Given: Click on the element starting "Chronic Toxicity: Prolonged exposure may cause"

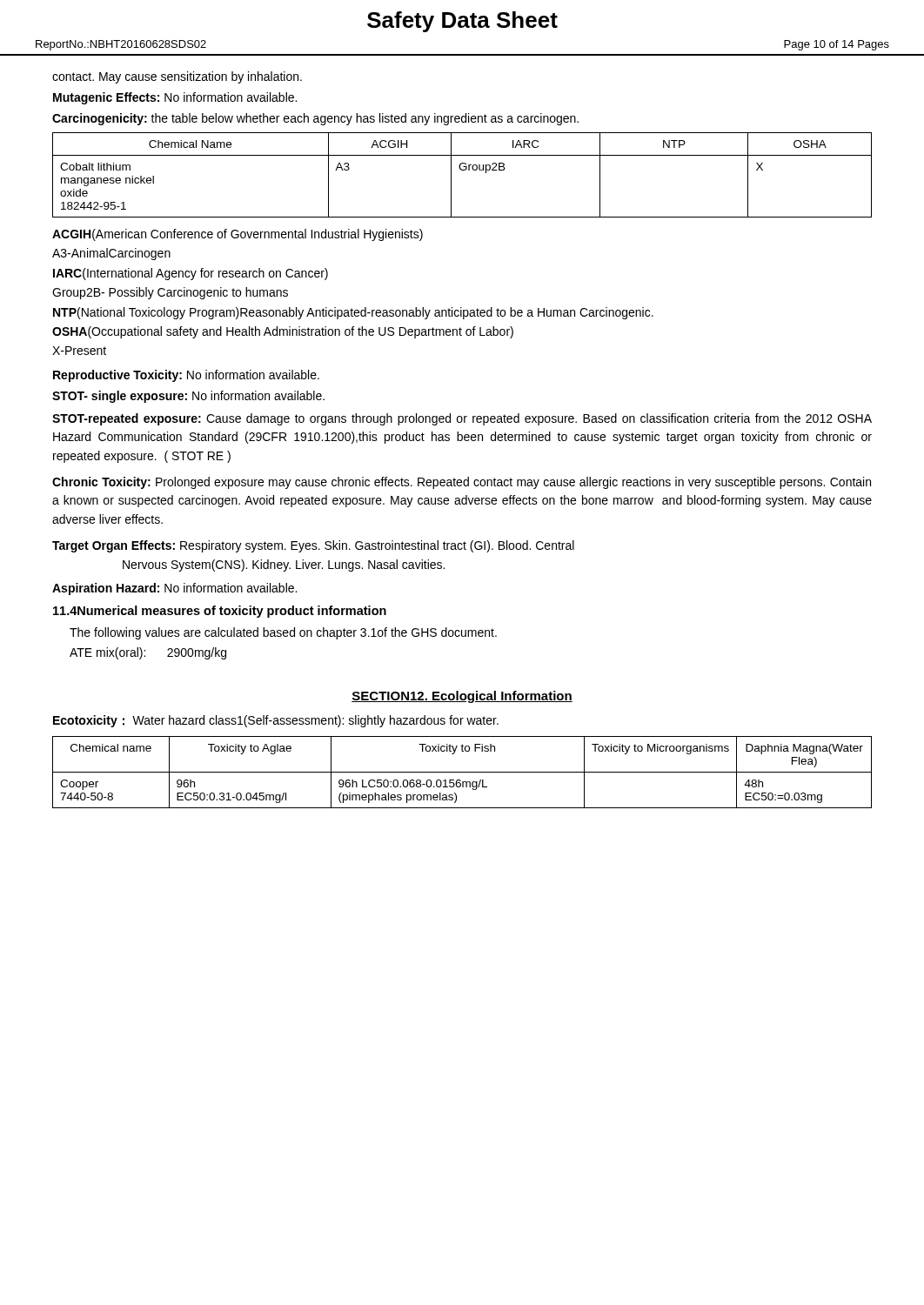Looking at the screenshot, I should pyautogui.click(x=462, y=501).
